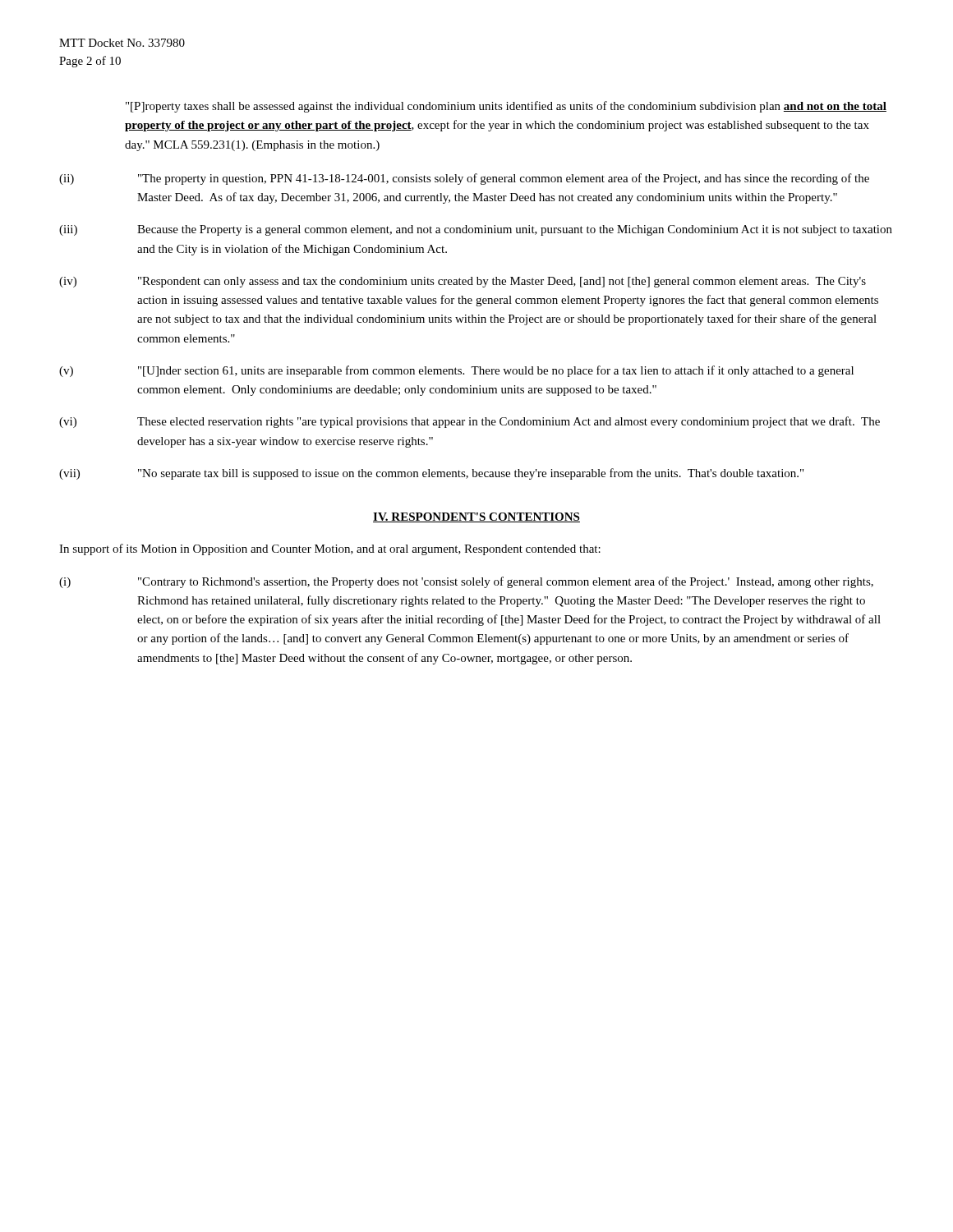
Task: Navigate to the region starting "(i) "Contrary to"
Action: point(476,620)
